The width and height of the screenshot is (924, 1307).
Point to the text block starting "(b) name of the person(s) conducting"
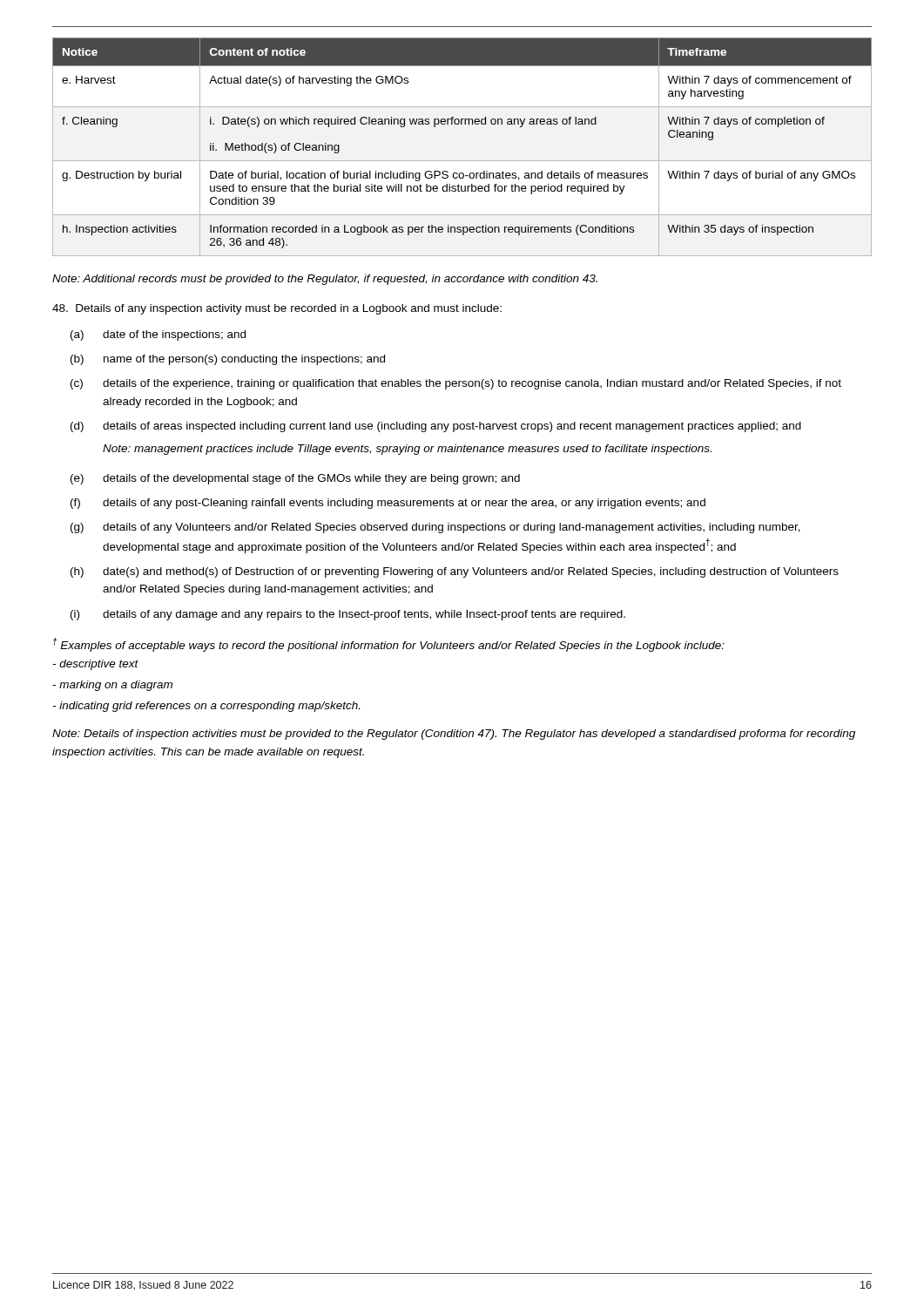click(228, 360)
